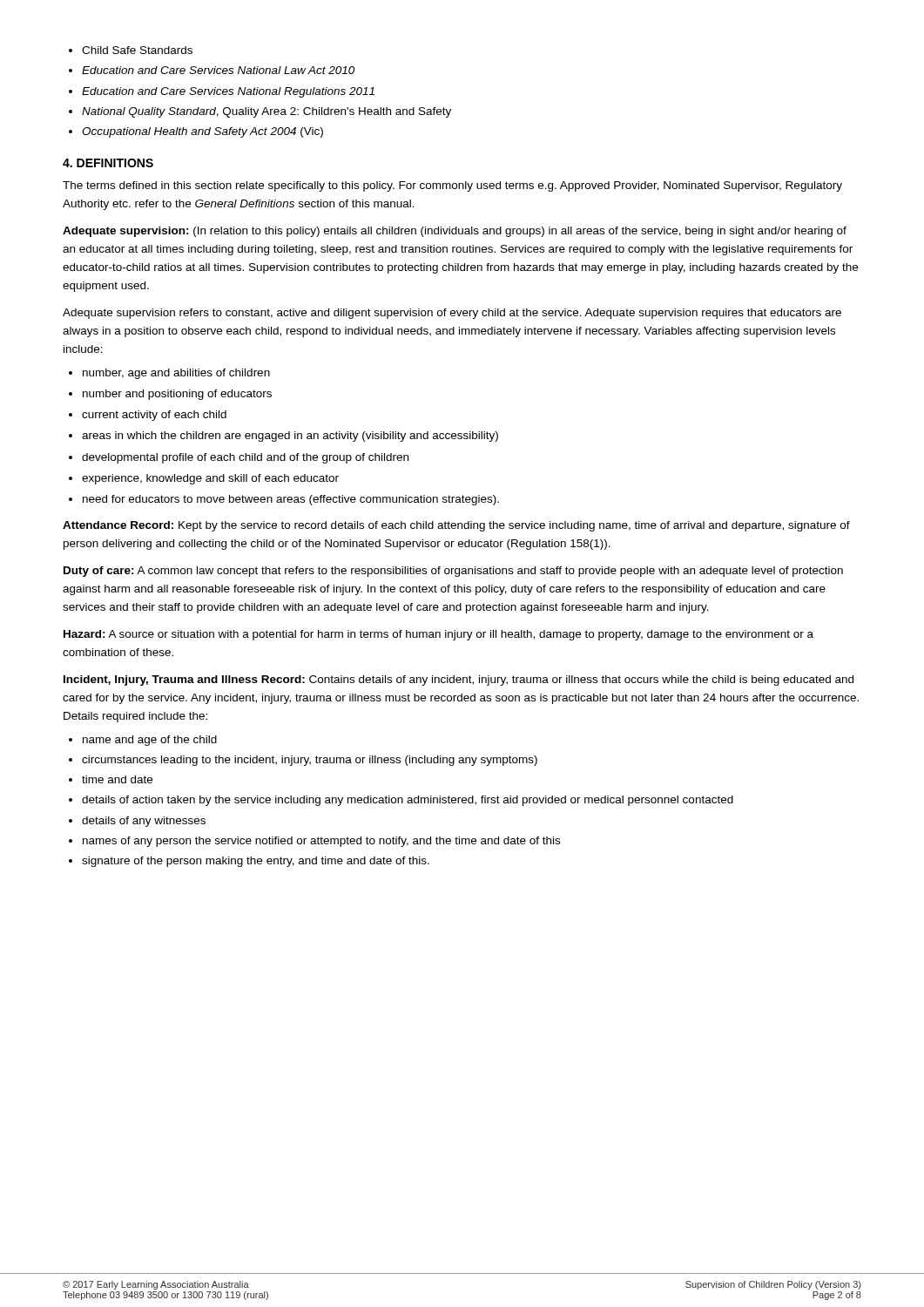Screen dimensions: 1307x924
Task: Point to the text block starting "experience, knowledge and skill of each educator"
Action: coord(204,479)
